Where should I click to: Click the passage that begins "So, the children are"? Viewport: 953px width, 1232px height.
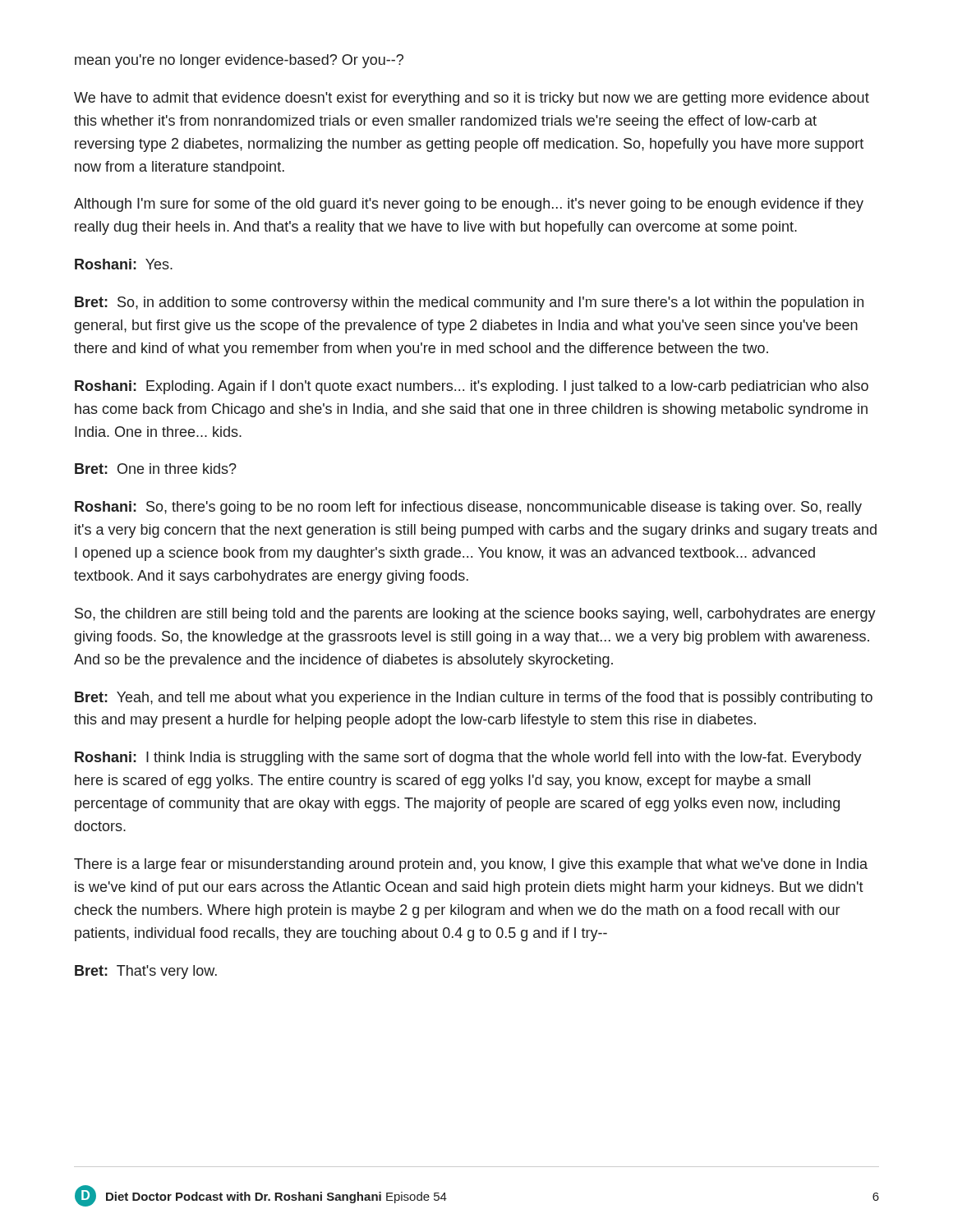[475, 636]
